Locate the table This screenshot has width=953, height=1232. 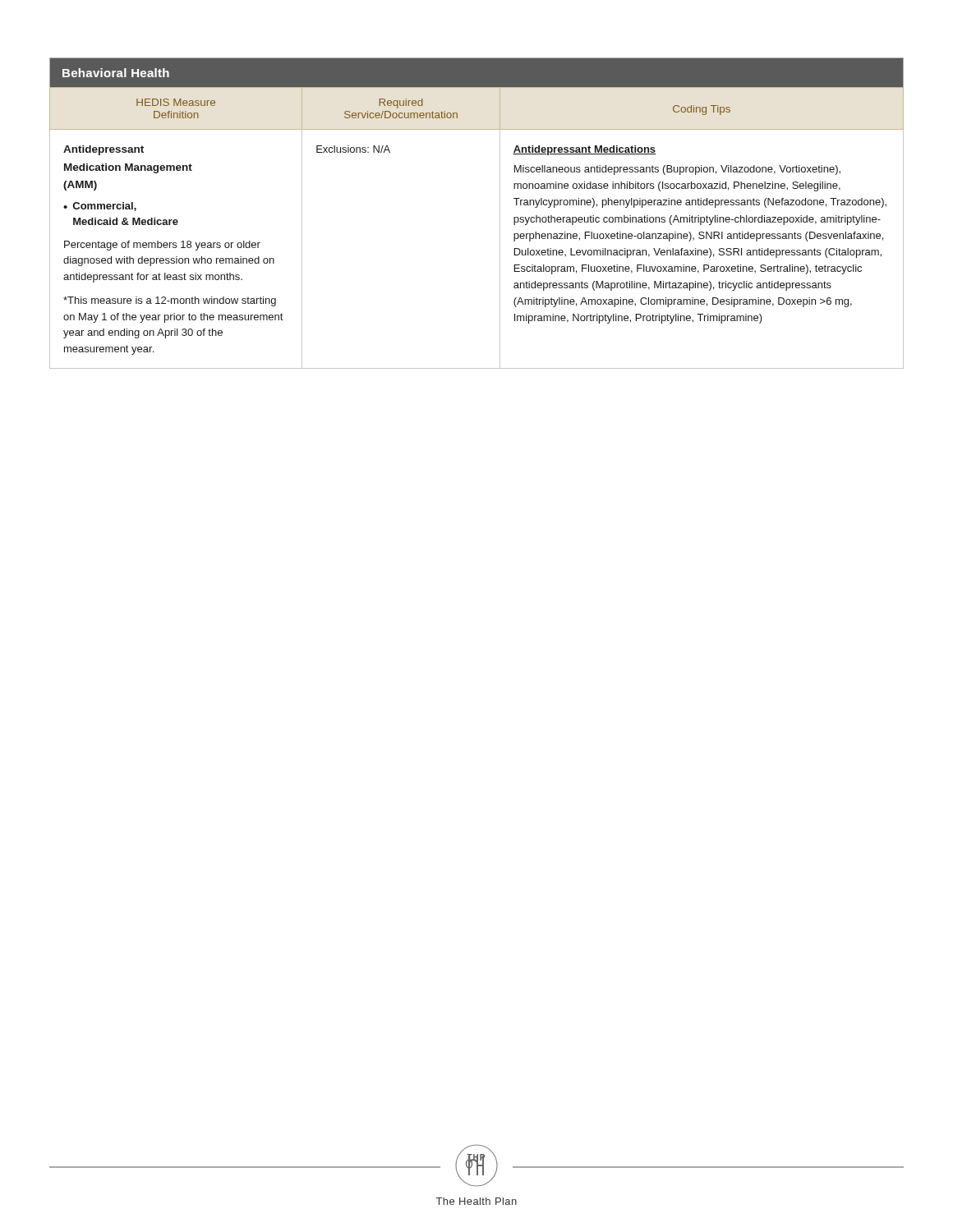(476, 213)
